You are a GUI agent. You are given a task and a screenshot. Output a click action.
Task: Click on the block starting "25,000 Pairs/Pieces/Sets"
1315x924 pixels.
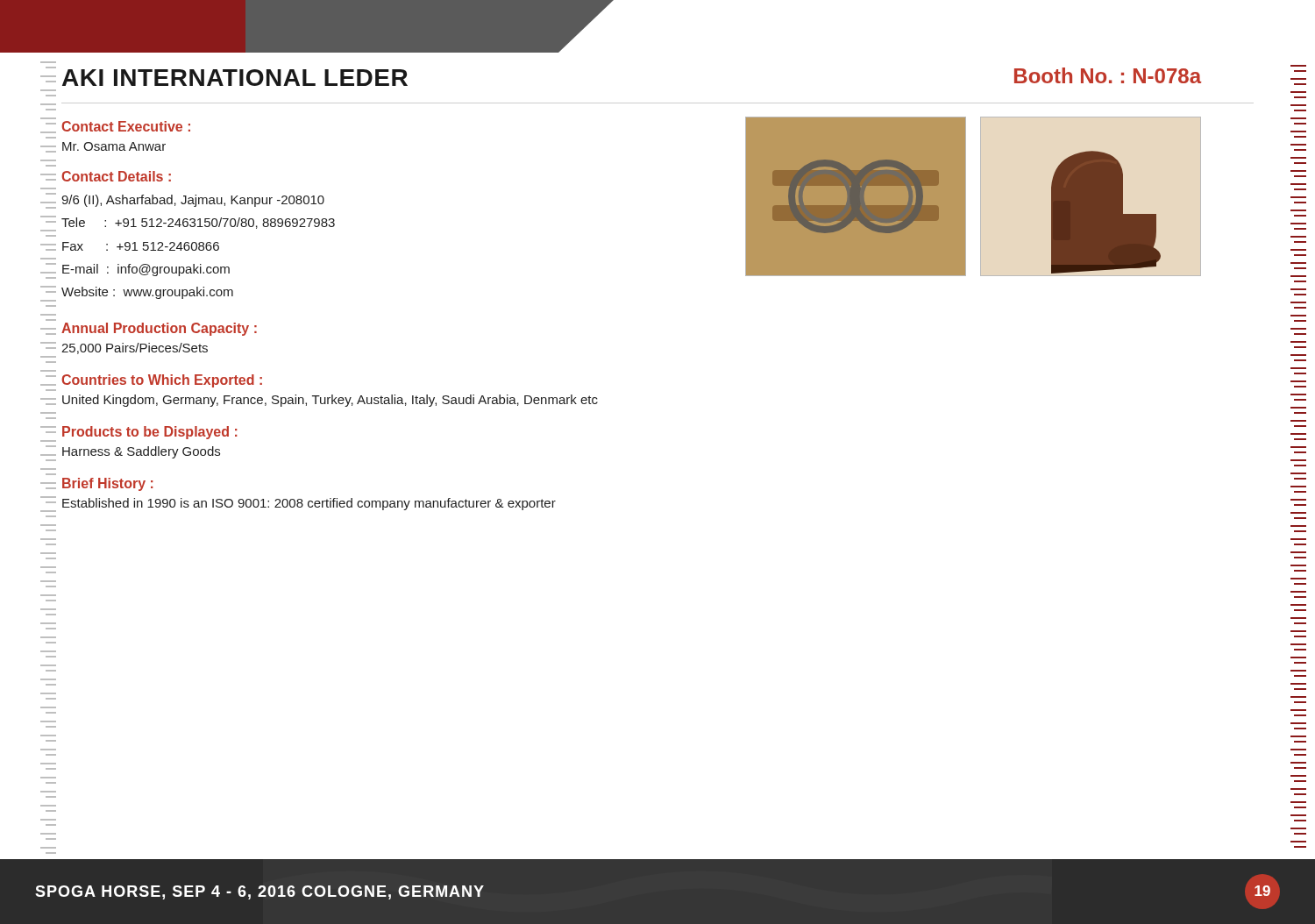coord(135,348)
